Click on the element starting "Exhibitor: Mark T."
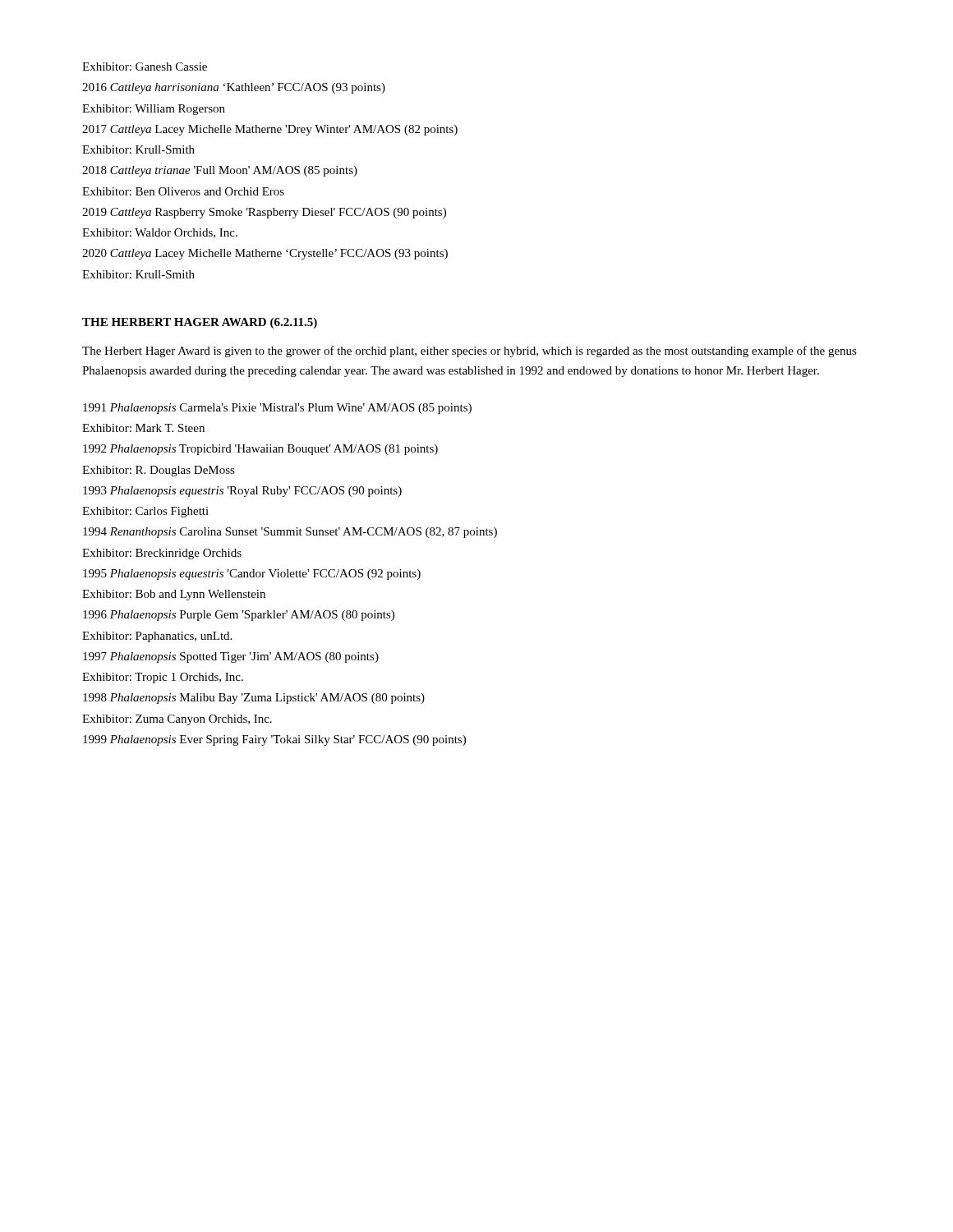Screen dimensions: 1232x953 click(x=144, y=428)
